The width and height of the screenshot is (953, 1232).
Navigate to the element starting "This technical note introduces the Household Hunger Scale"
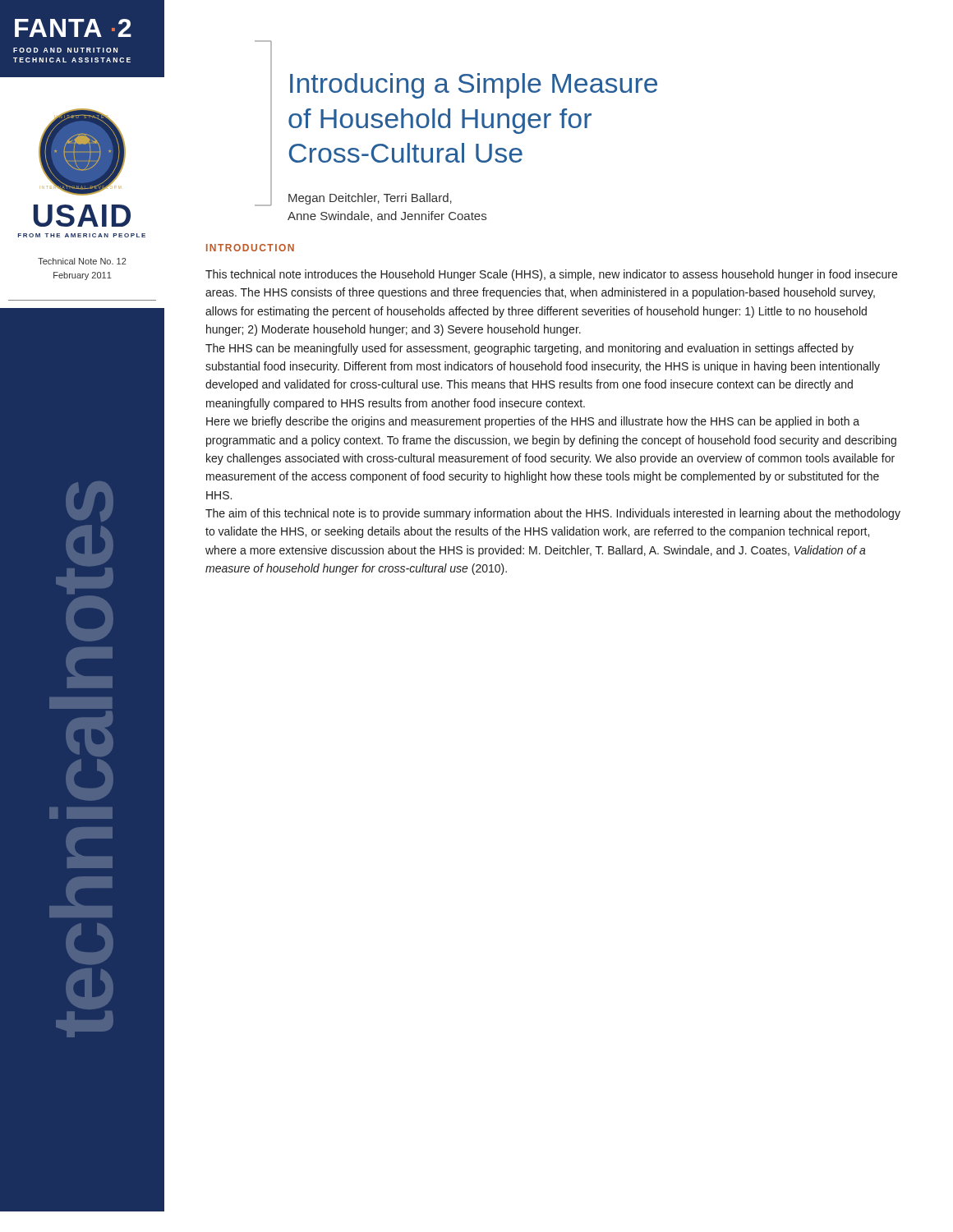click(x=555, y=302)
